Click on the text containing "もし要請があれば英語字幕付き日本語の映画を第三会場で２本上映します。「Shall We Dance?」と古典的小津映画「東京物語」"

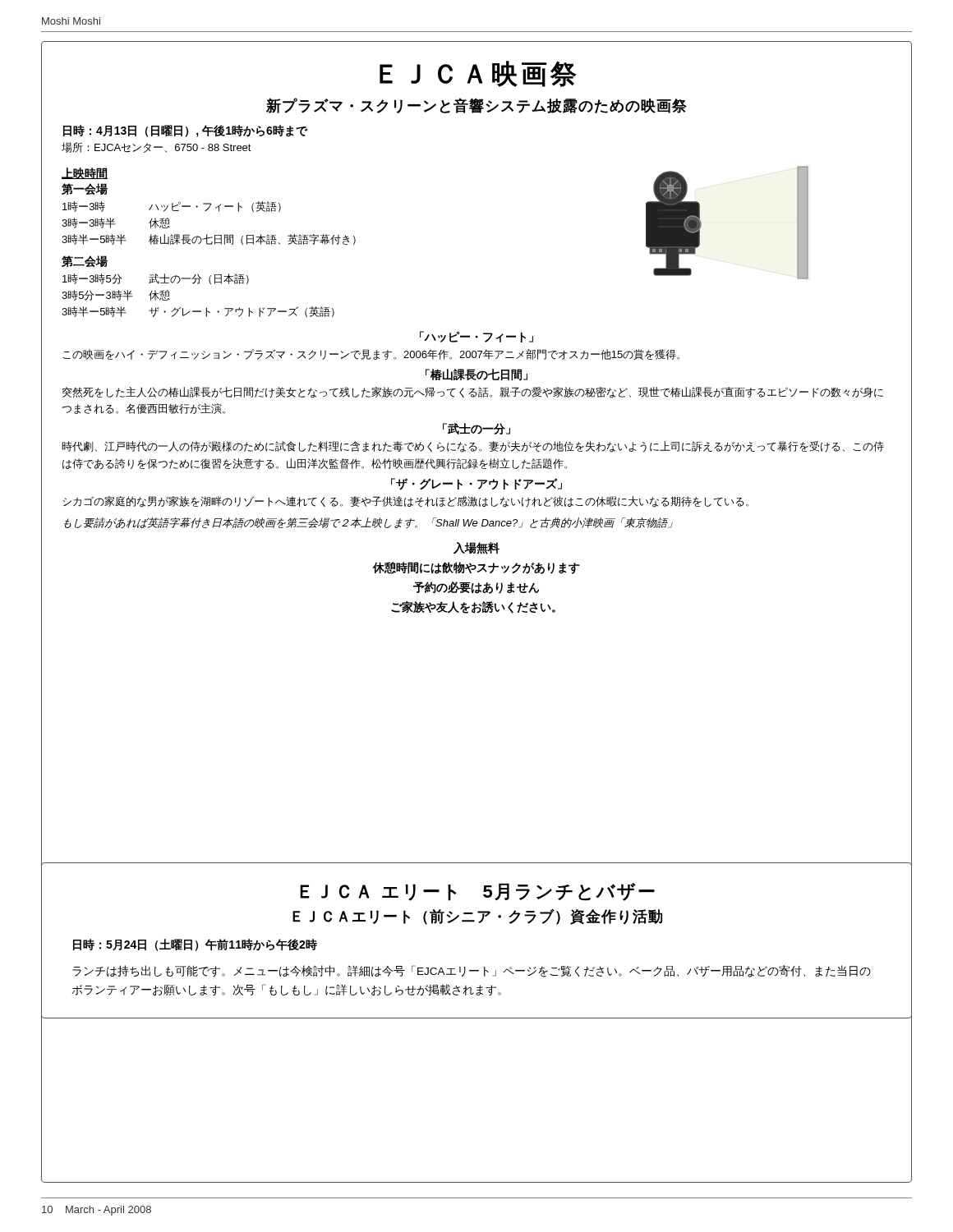[x=370, y=523]
